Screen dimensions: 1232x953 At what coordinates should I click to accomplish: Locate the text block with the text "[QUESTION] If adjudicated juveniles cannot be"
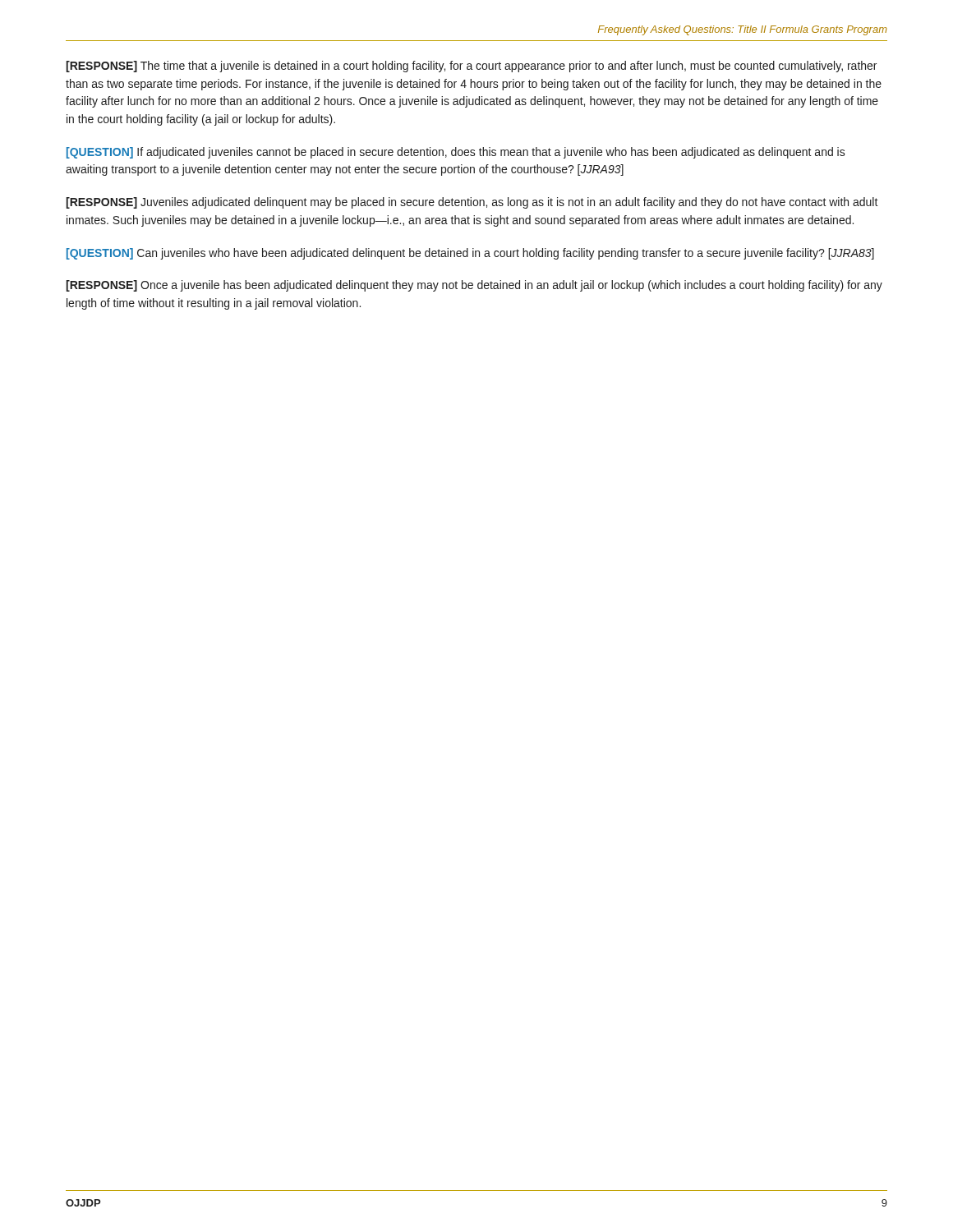(x=455, y=161)
